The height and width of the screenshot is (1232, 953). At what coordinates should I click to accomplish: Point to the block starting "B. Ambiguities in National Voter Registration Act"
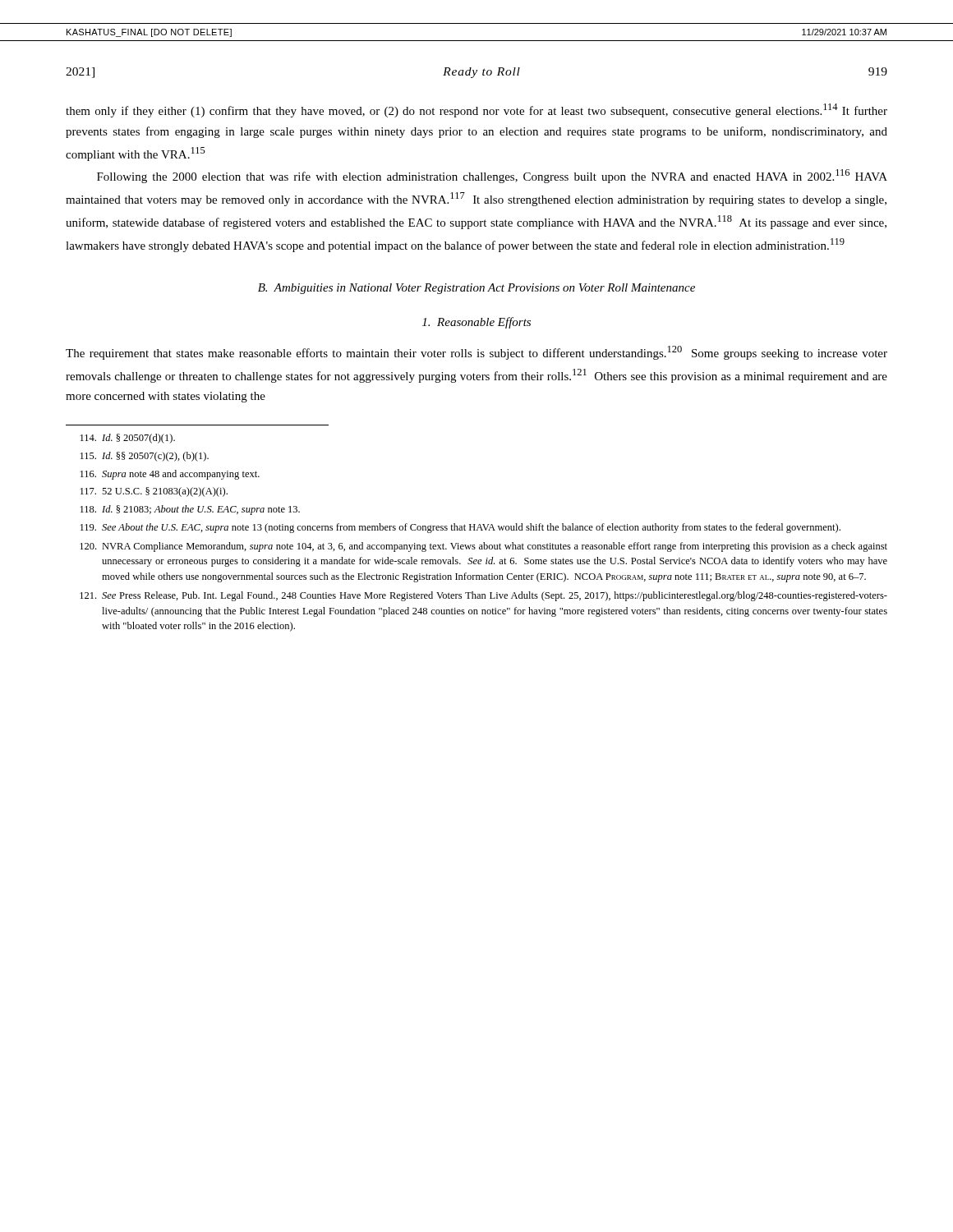point(476,288)
